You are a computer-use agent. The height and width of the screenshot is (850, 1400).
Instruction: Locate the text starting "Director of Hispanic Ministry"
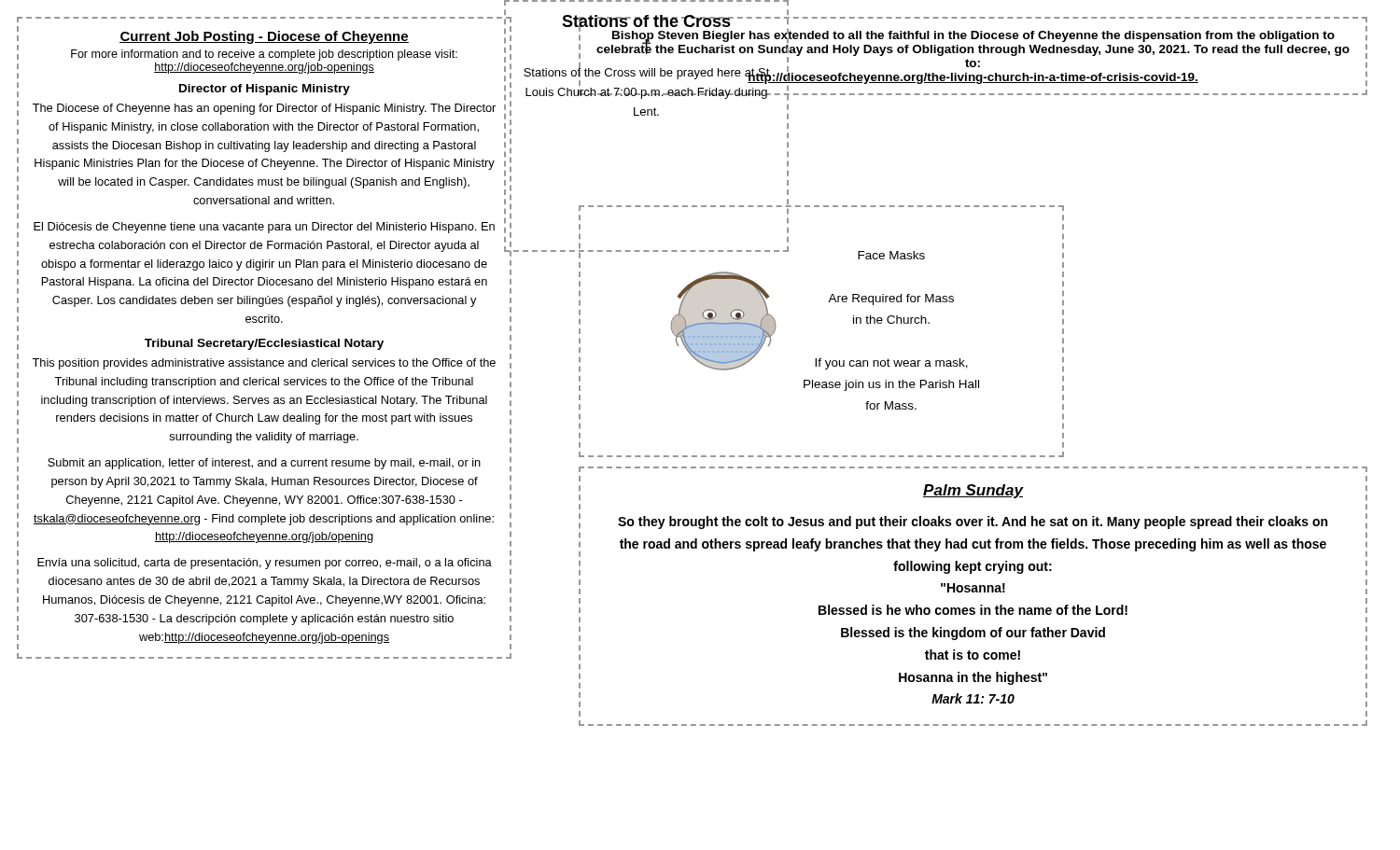click(264, 88)
